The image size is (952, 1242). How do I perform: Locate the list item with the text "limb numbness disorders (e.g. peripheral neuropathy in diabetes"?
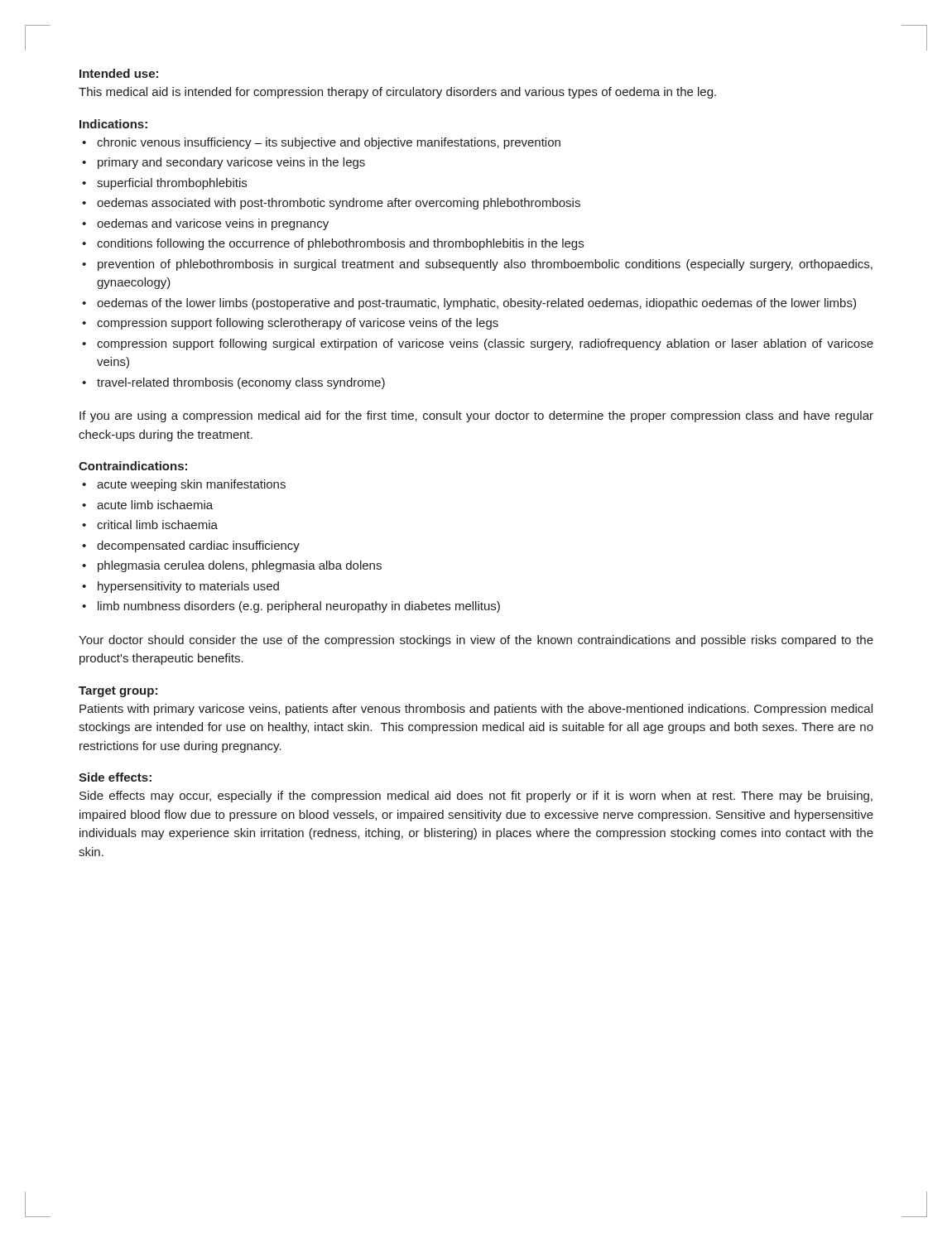[299, 606]
